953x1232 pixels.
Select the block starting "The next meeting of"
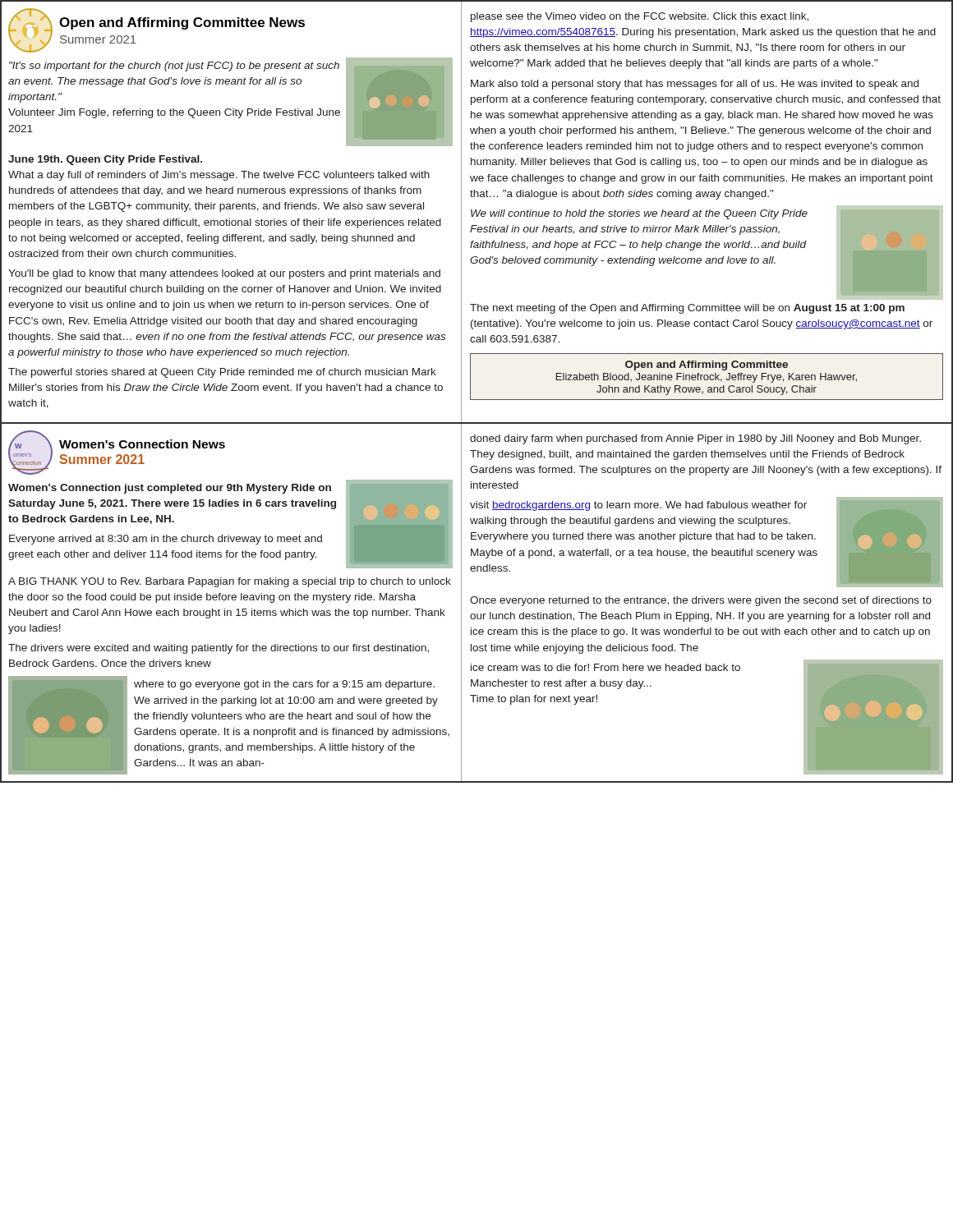(x=707, y=323)
